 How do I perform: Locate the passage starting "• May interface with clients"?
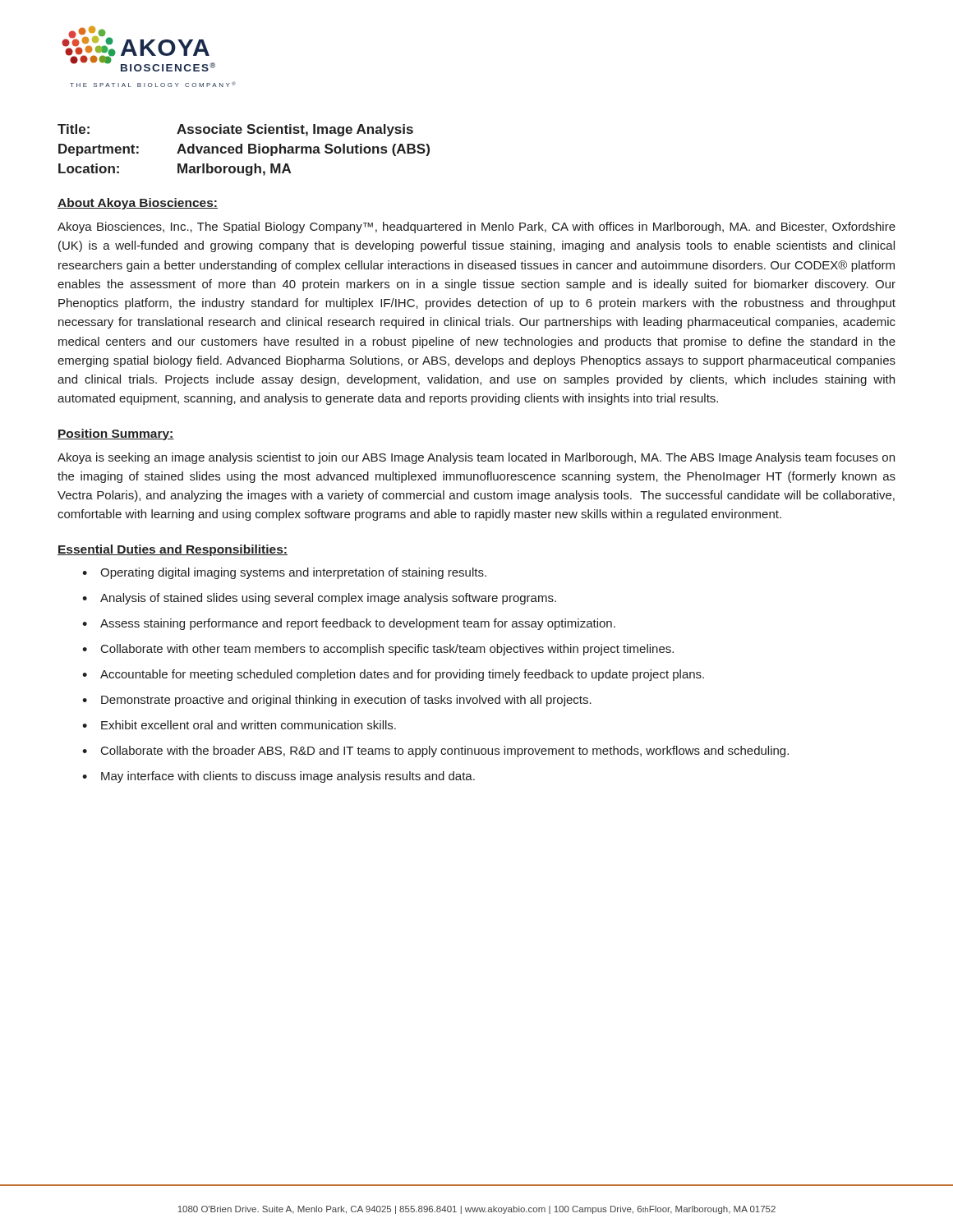tap(279, 777)
